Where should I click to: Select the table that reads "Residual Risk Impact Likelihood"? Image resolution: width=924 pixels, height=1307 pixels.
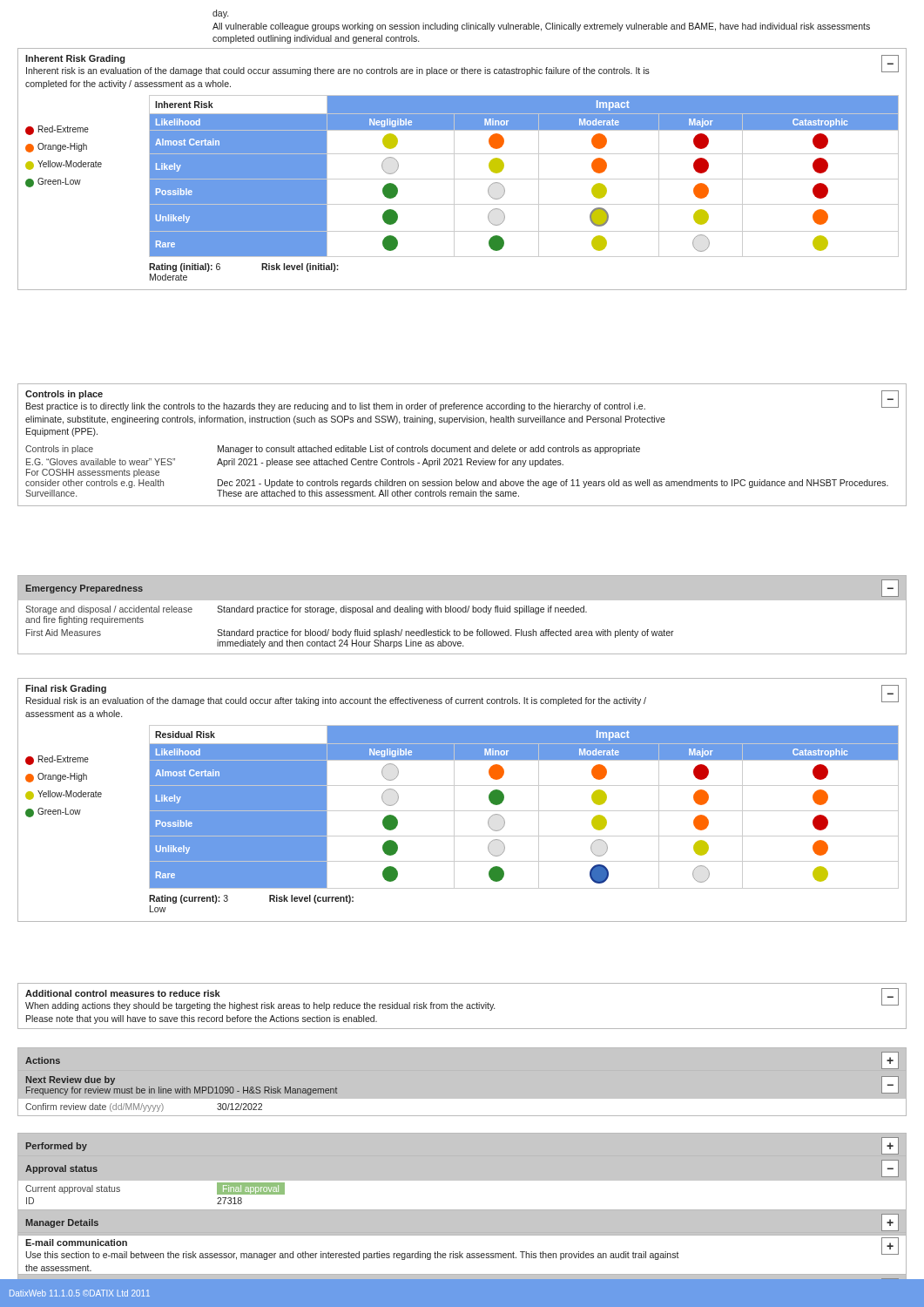click(x=524, y=807)
